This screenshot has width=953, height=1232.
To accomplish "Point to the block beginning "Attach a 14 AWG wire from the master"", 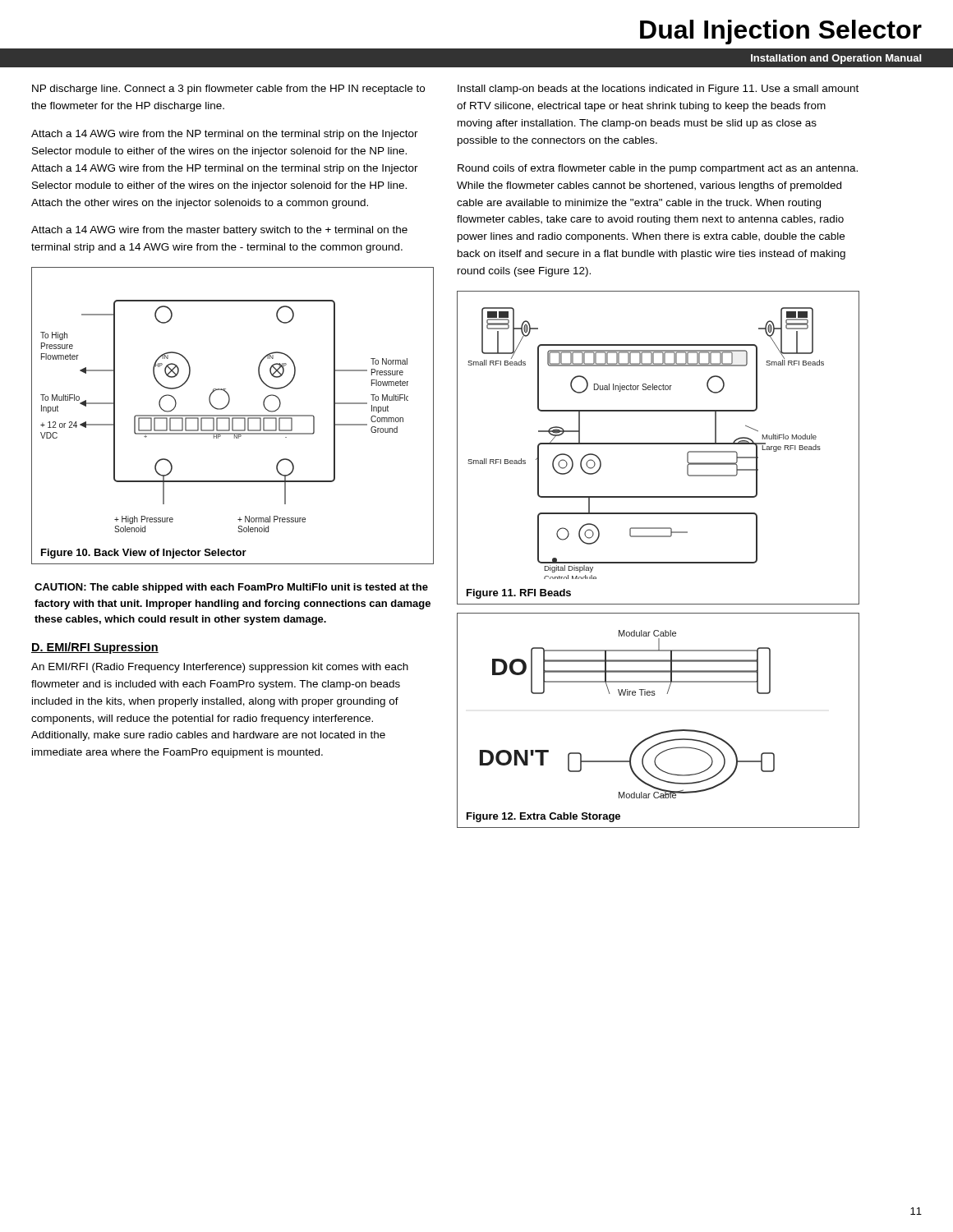I will click(x=220, y=239).
